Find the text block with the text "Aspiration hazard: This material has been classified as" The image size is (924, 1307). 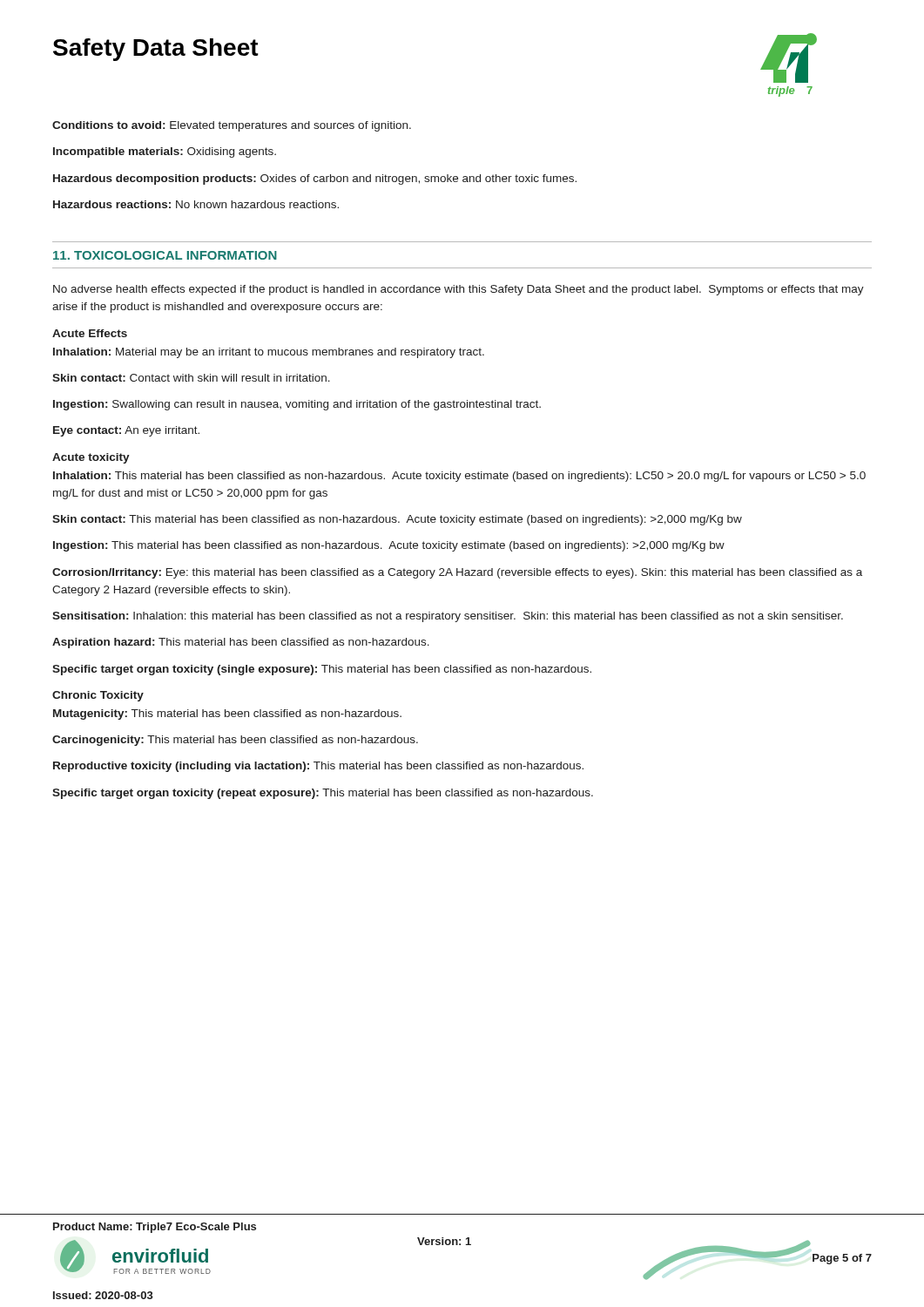click(241, 642)
